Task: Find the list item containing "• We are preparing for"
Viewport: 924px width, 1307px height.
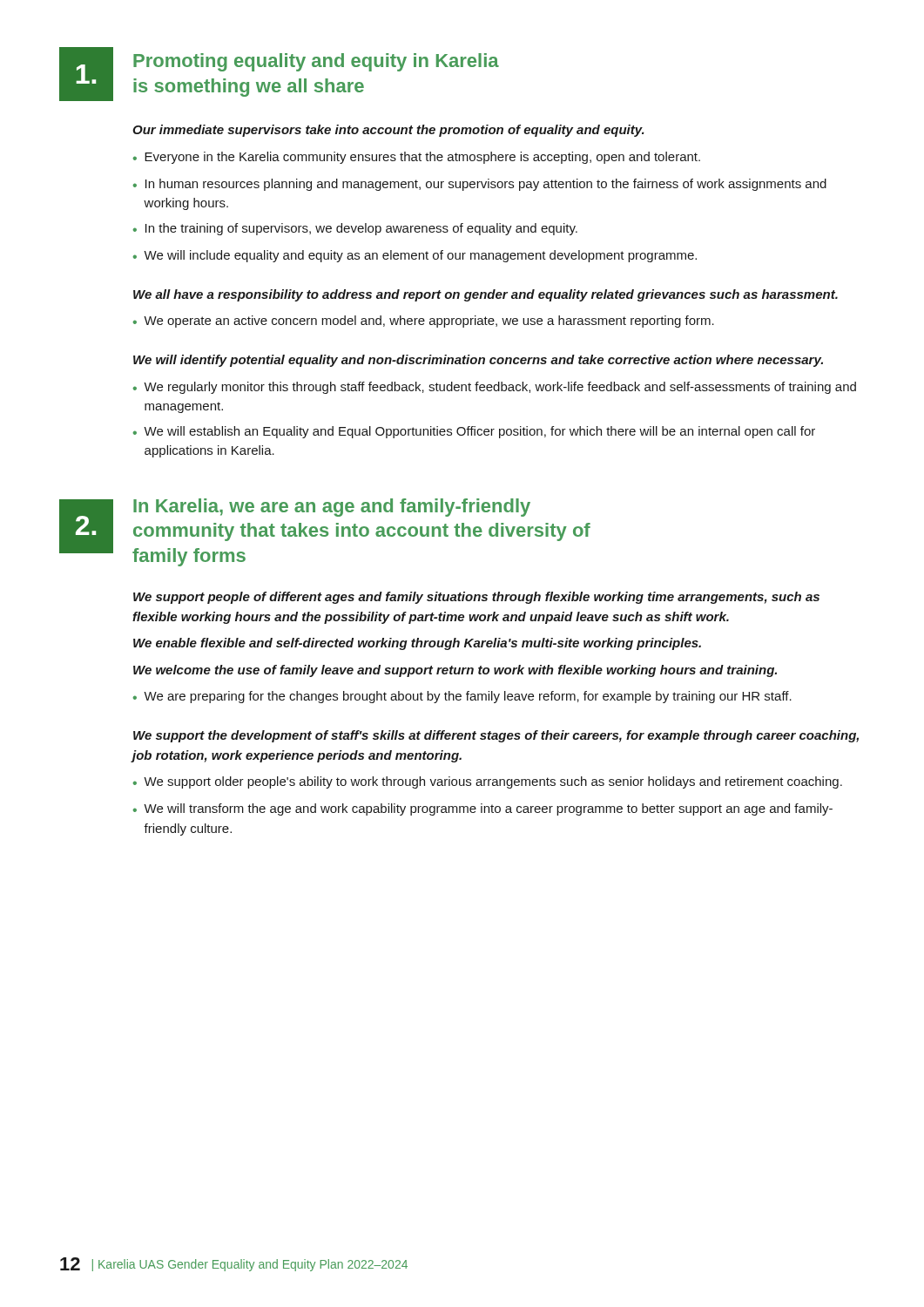Action: tap(499, 698)
